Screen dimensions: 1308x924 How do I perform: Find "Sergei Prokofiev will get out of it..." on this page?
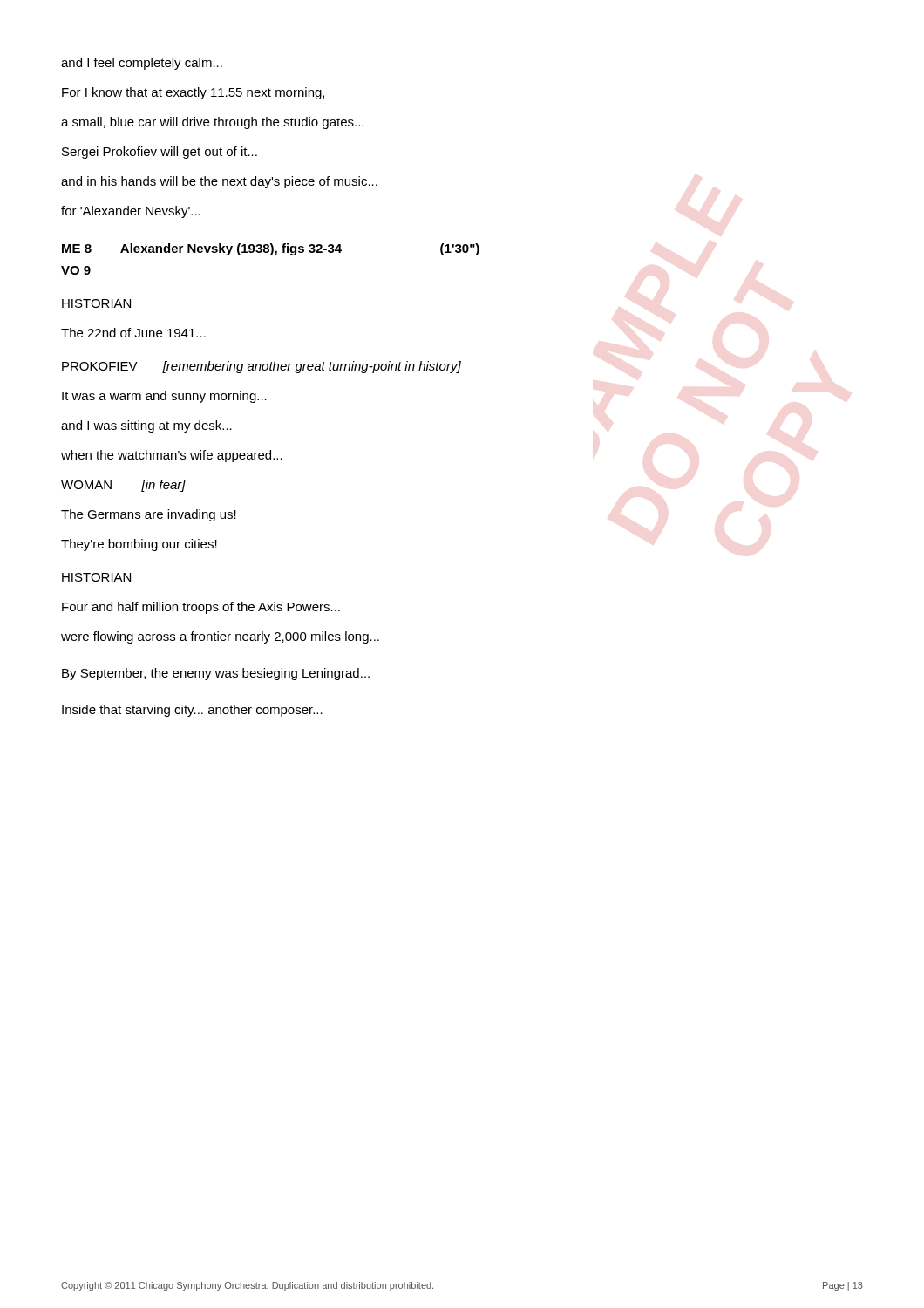(x=159, y=151)
